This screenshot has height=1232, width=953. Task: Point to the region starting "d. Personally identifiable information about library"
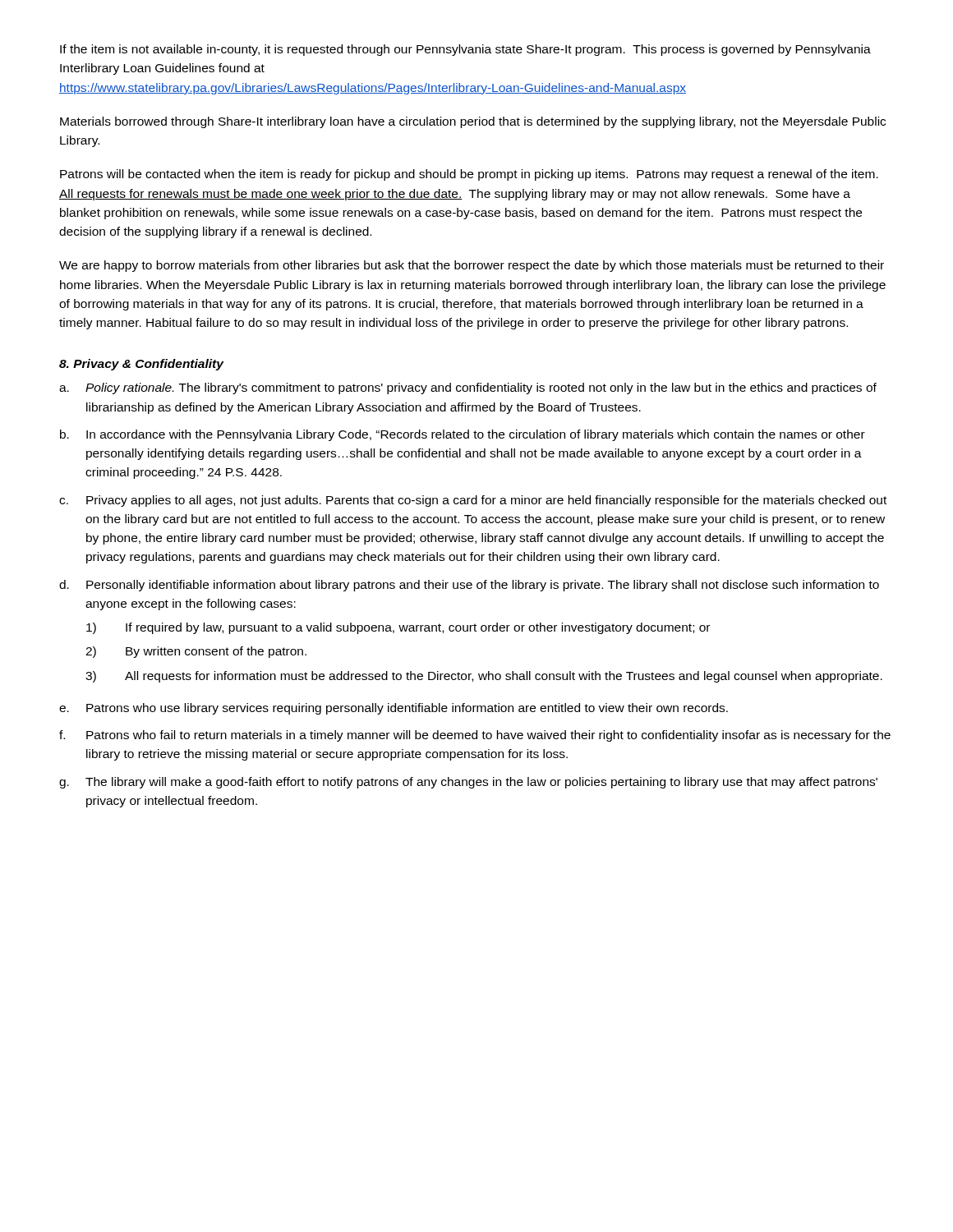point(476,632)
